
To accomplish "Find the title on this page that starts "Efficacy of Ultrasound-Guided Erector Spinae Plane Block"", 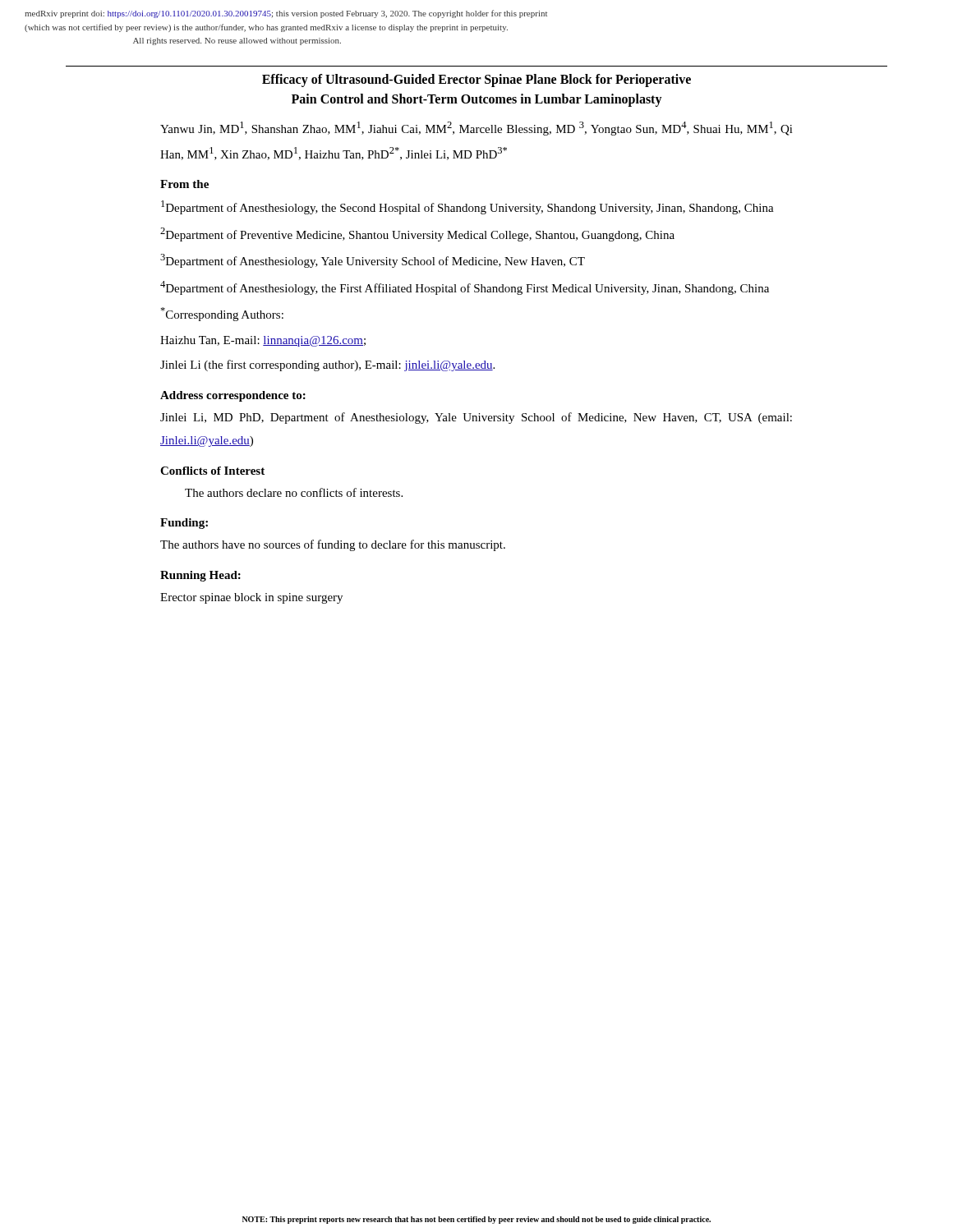I will pos(476,90).
